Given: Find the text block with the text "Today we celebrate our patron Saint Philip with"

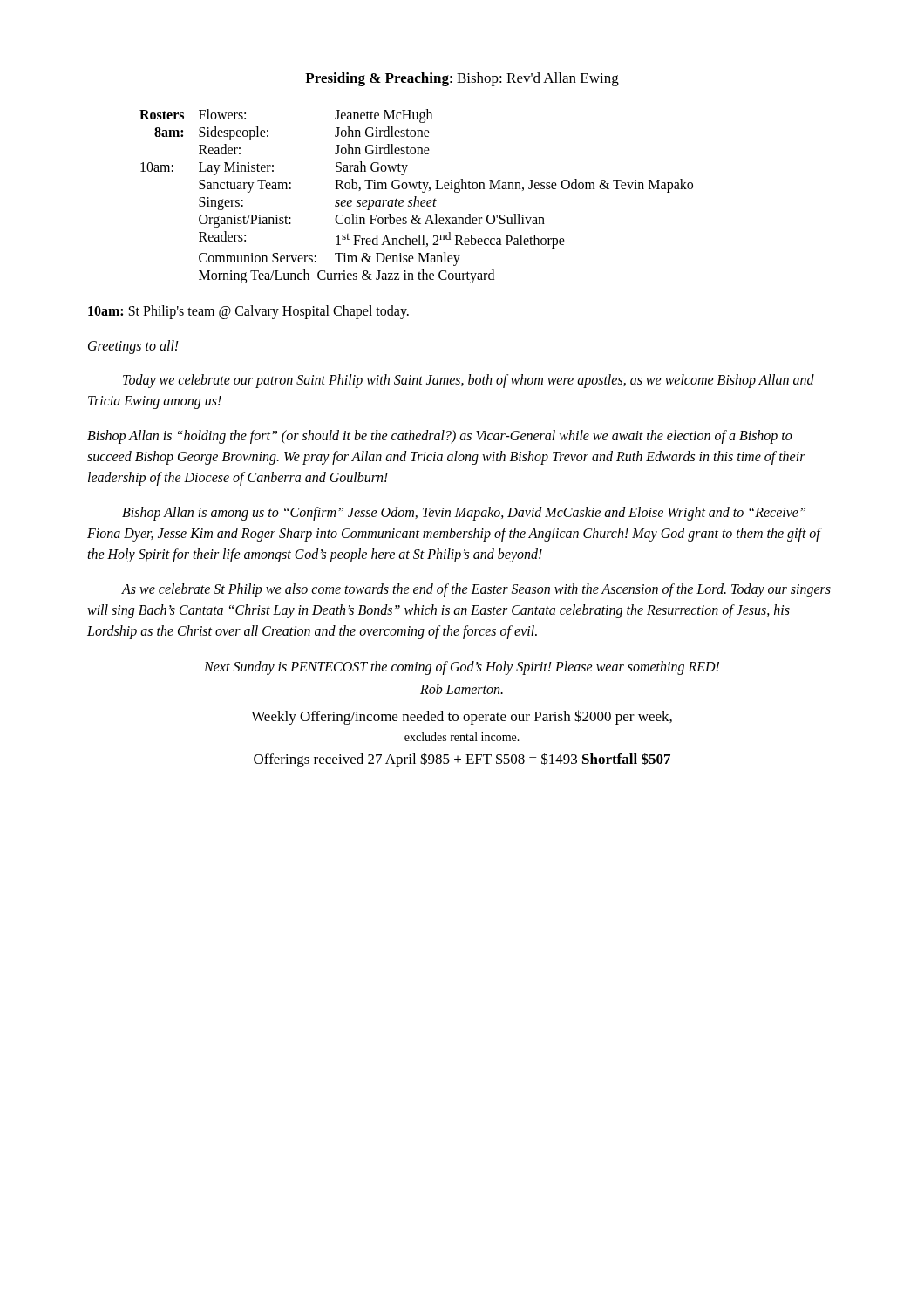Looking at the screenshot, I should 450,391.
